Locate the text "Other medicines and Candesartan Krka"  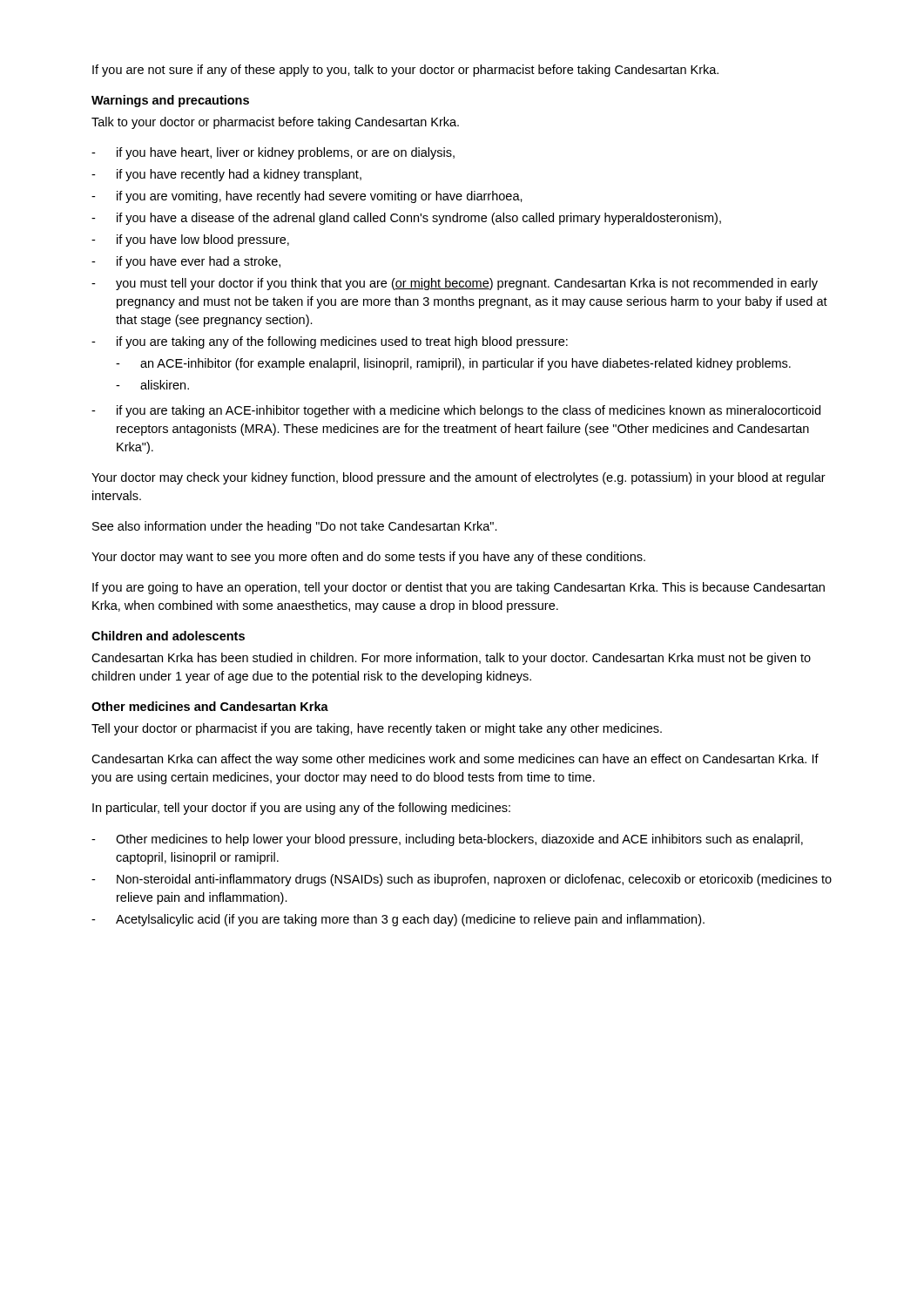click(x=210, y=706)
